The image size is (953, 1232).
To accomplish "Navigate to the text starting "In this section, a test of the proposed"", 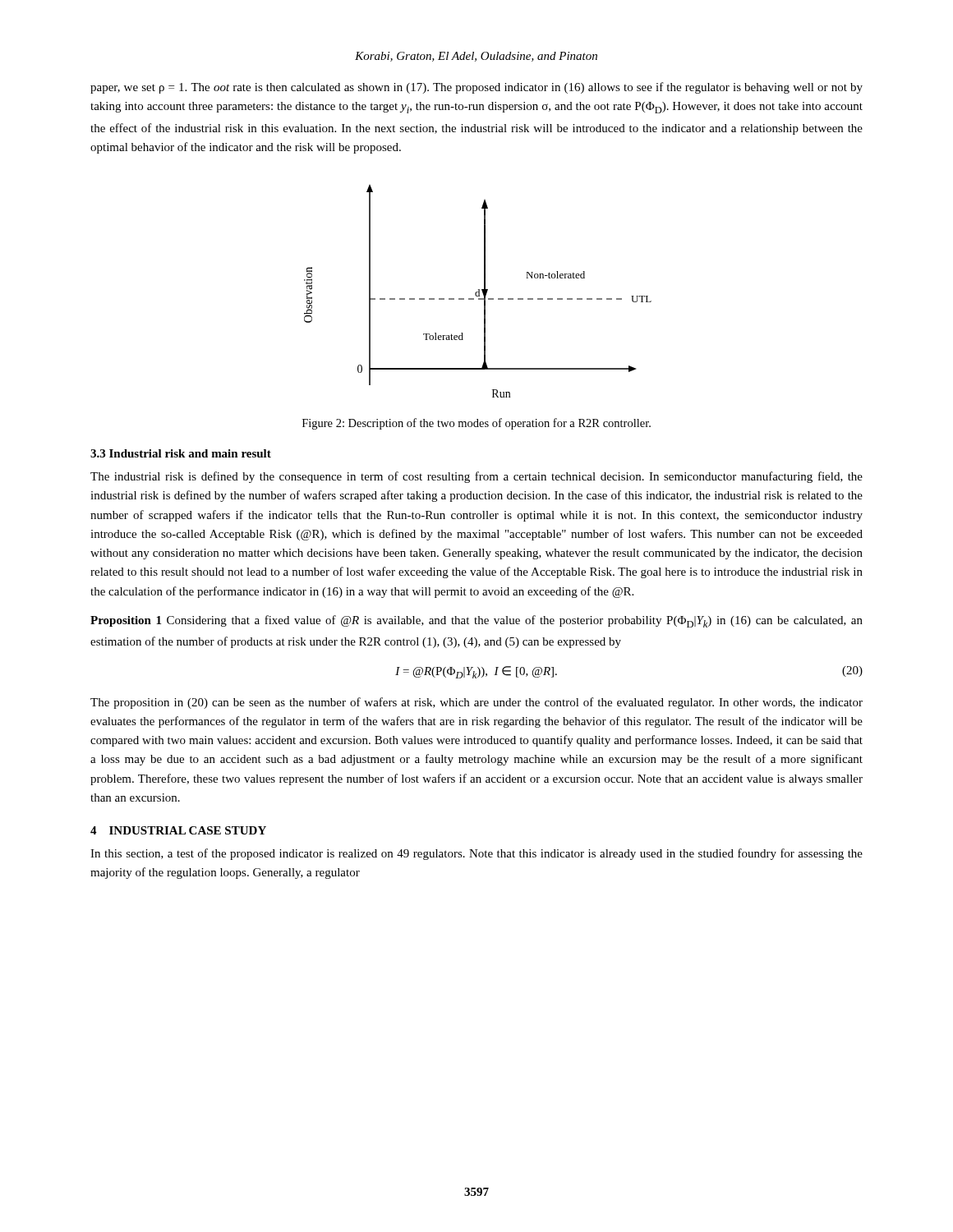I will point(476,863).
